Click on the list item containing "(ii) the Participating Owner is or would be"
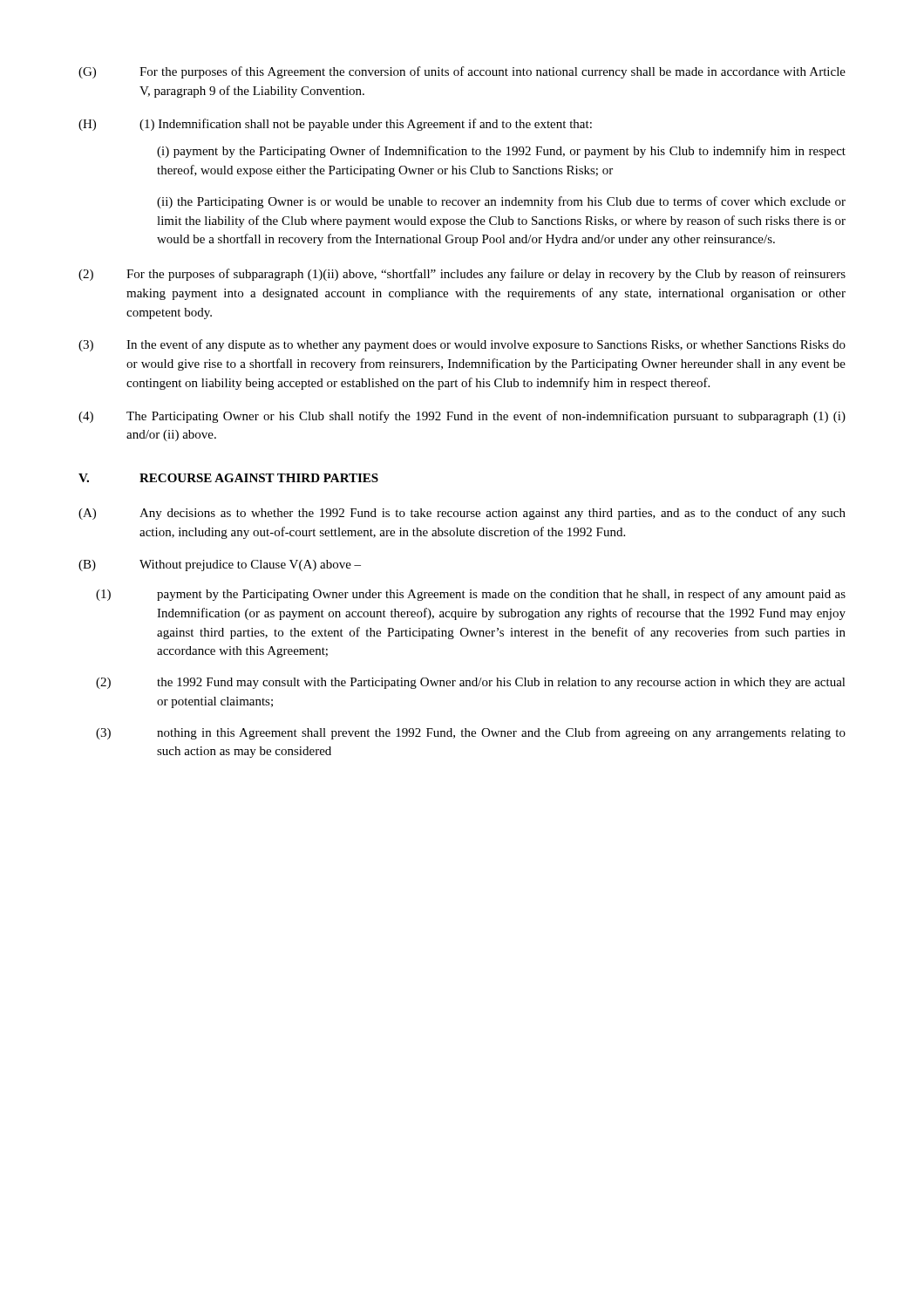 pos(501,220)
